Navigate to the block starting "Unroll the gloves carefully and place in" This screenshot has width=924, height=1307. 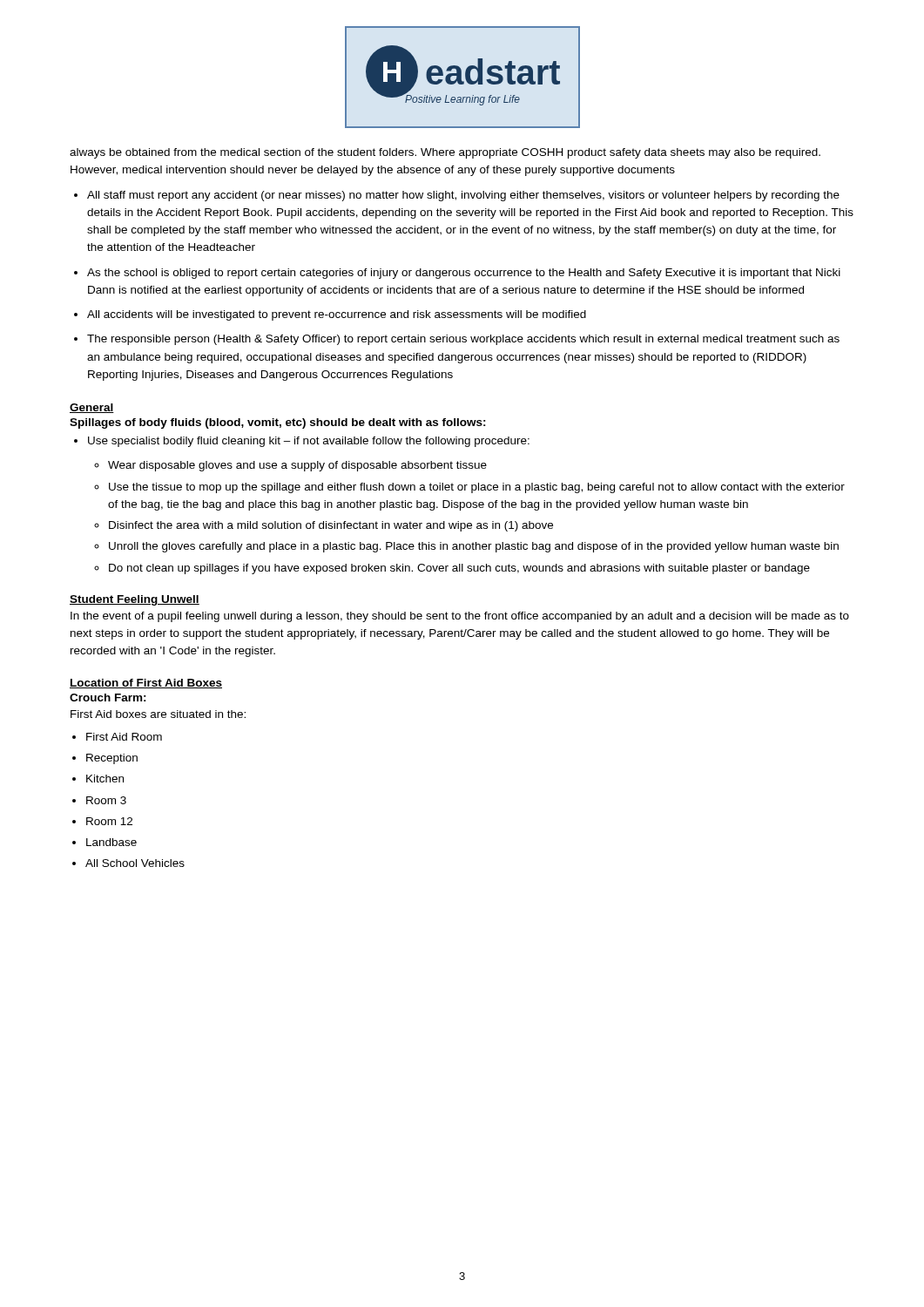pyautogui.click(x=474, y=546)
